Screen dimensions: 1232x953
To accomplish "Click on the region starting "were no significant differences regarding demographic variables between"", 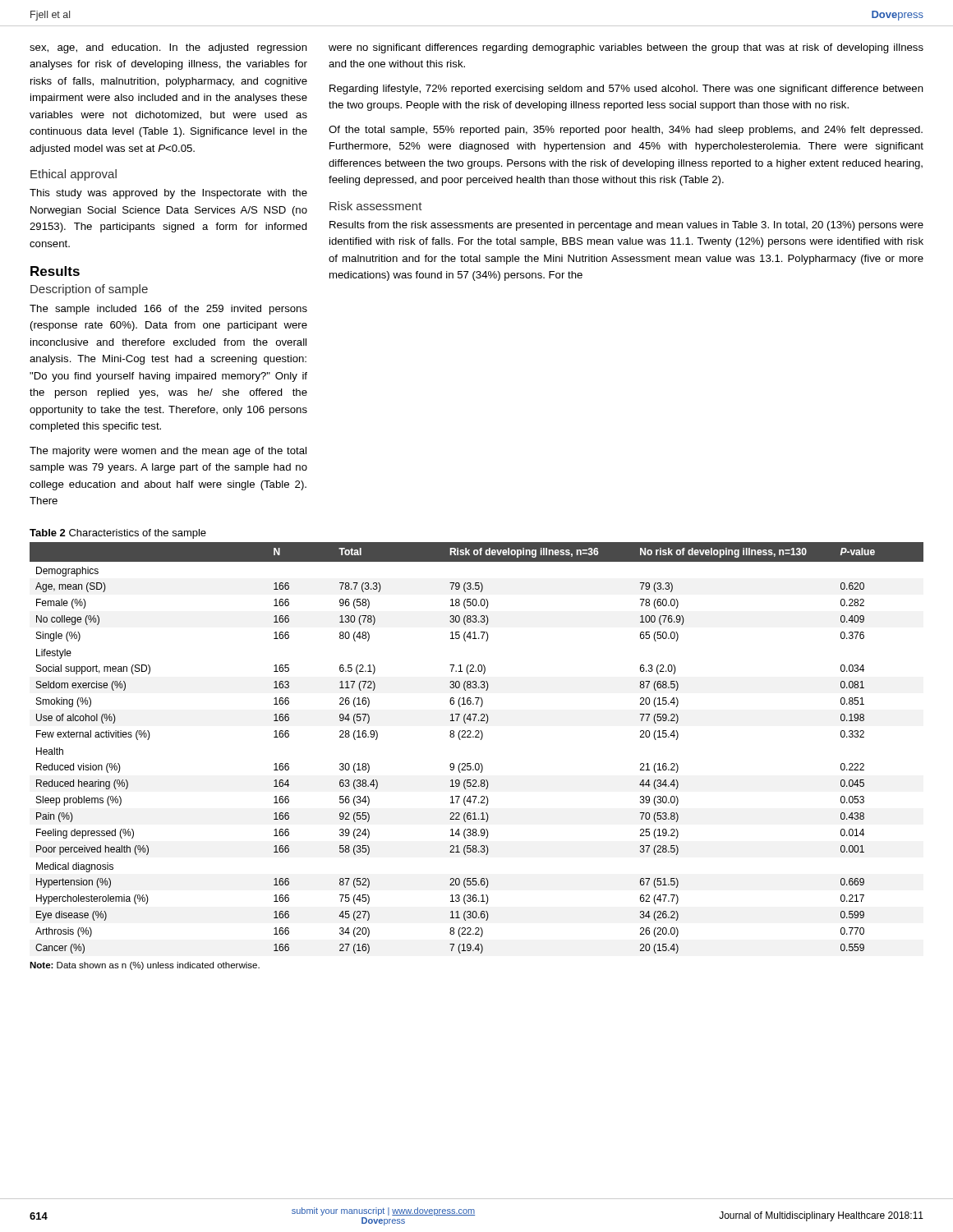I will tap(626, 114).
